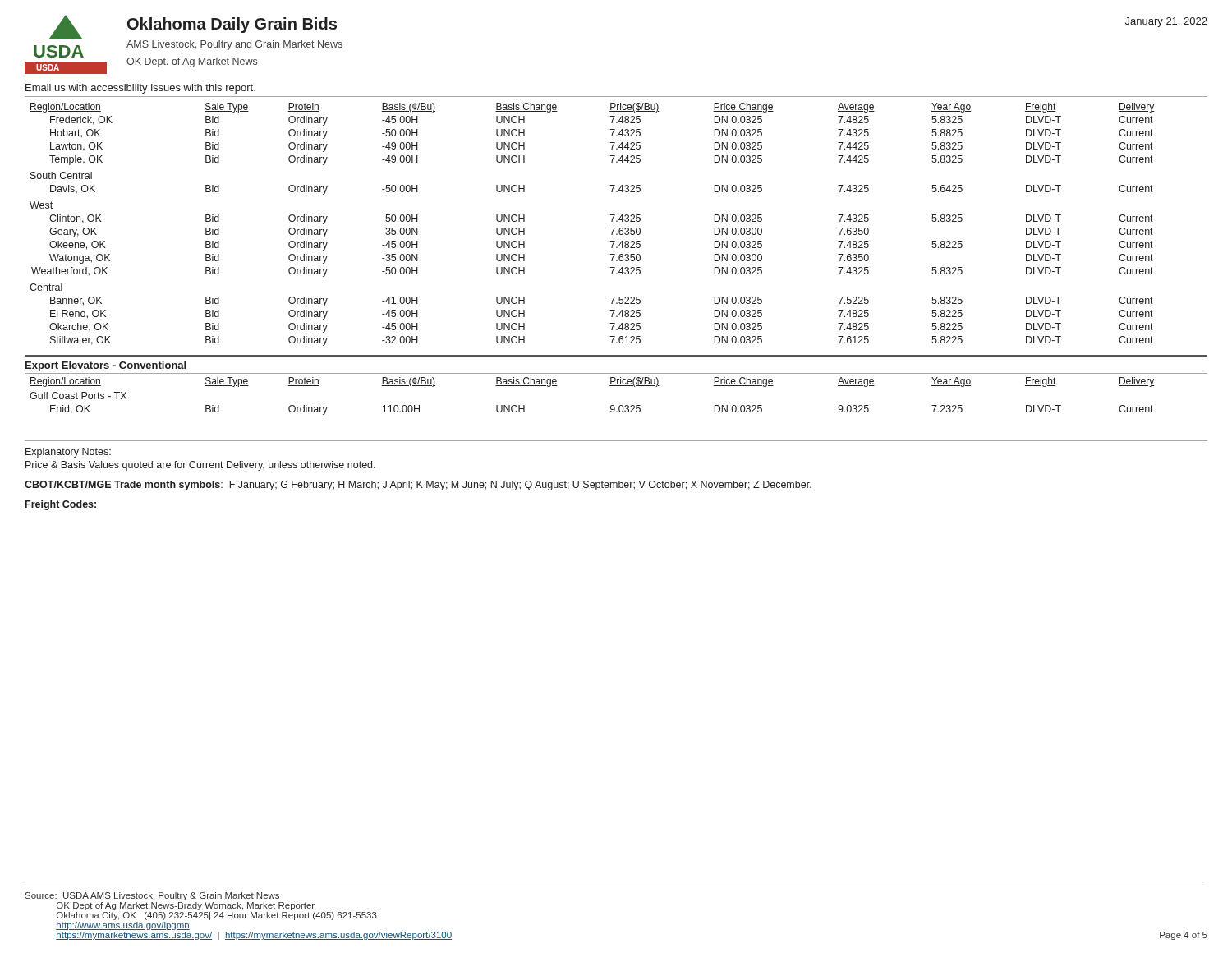
Task: Point to the block starting "CBOT/KCBT/MGE Trade month"
Action: (x=418, y=485)
